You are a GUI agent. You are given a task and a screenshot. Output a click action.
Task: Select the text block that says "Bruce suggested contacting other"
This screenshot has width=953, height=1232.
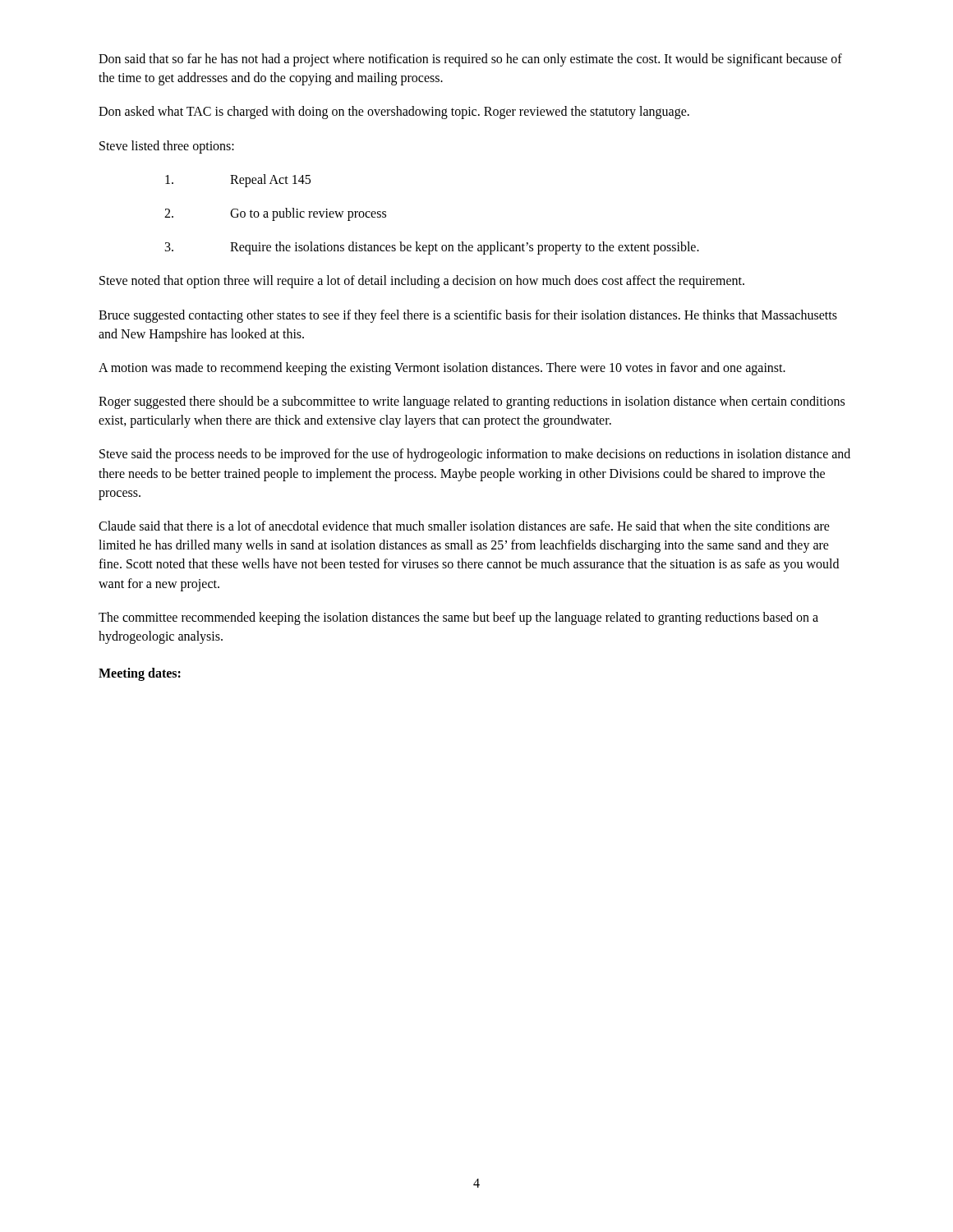tap(468, 324)
